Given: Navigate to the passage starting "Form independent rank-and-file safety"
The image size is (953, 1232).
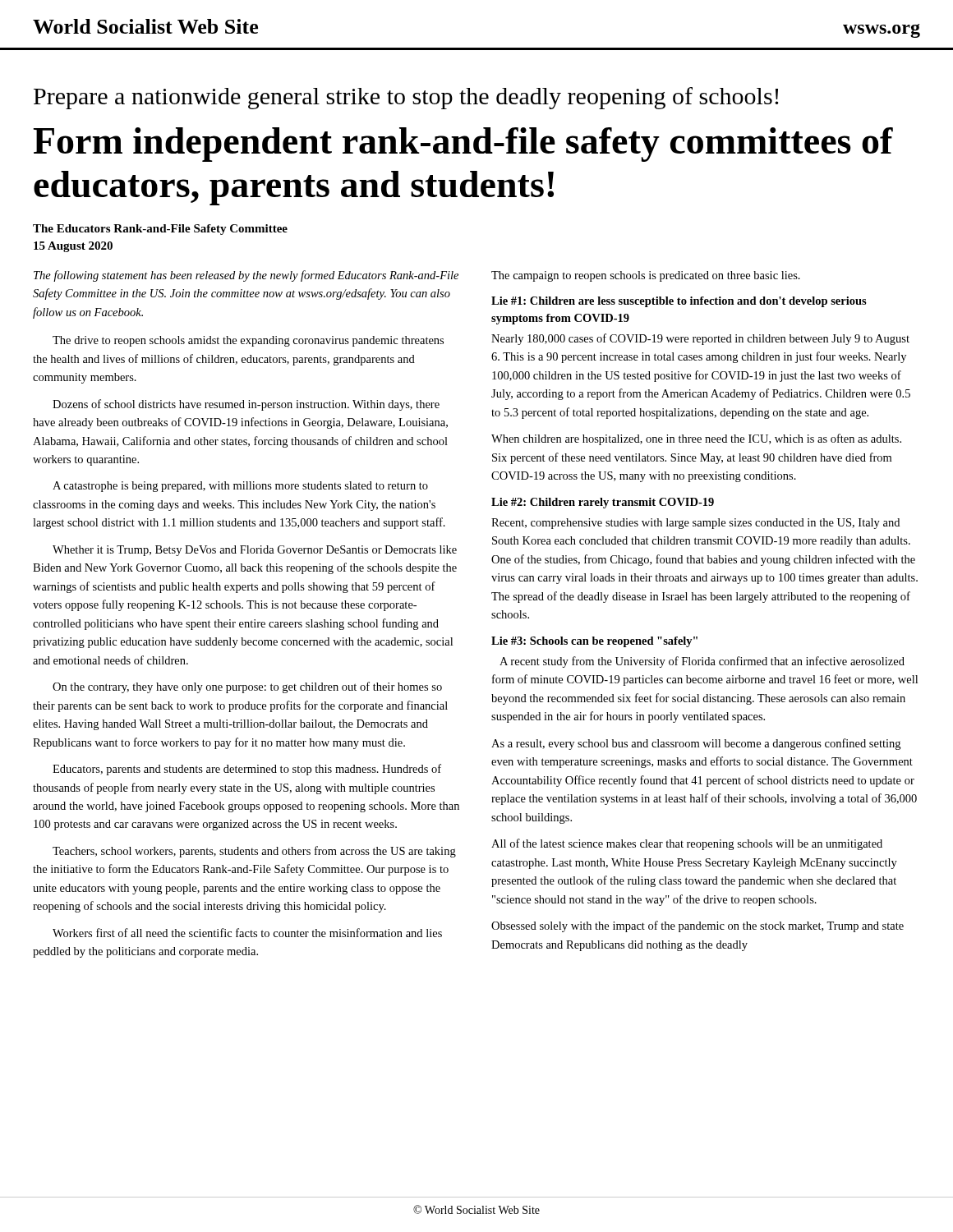Looking at the screenshot, I should click(x=463, y=163).
